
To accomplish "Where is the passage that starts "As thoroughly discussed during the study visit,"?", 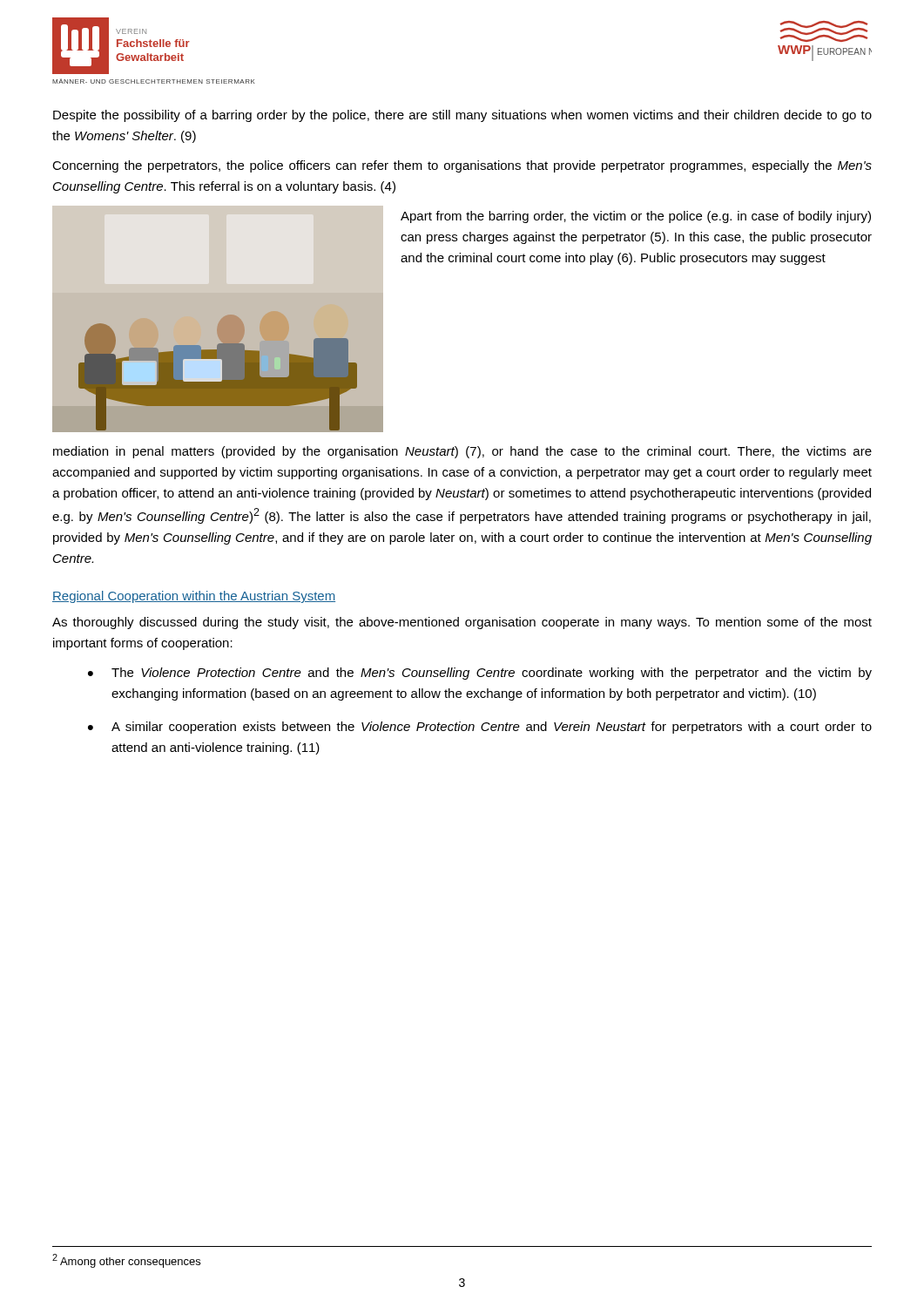I will 462,632.
